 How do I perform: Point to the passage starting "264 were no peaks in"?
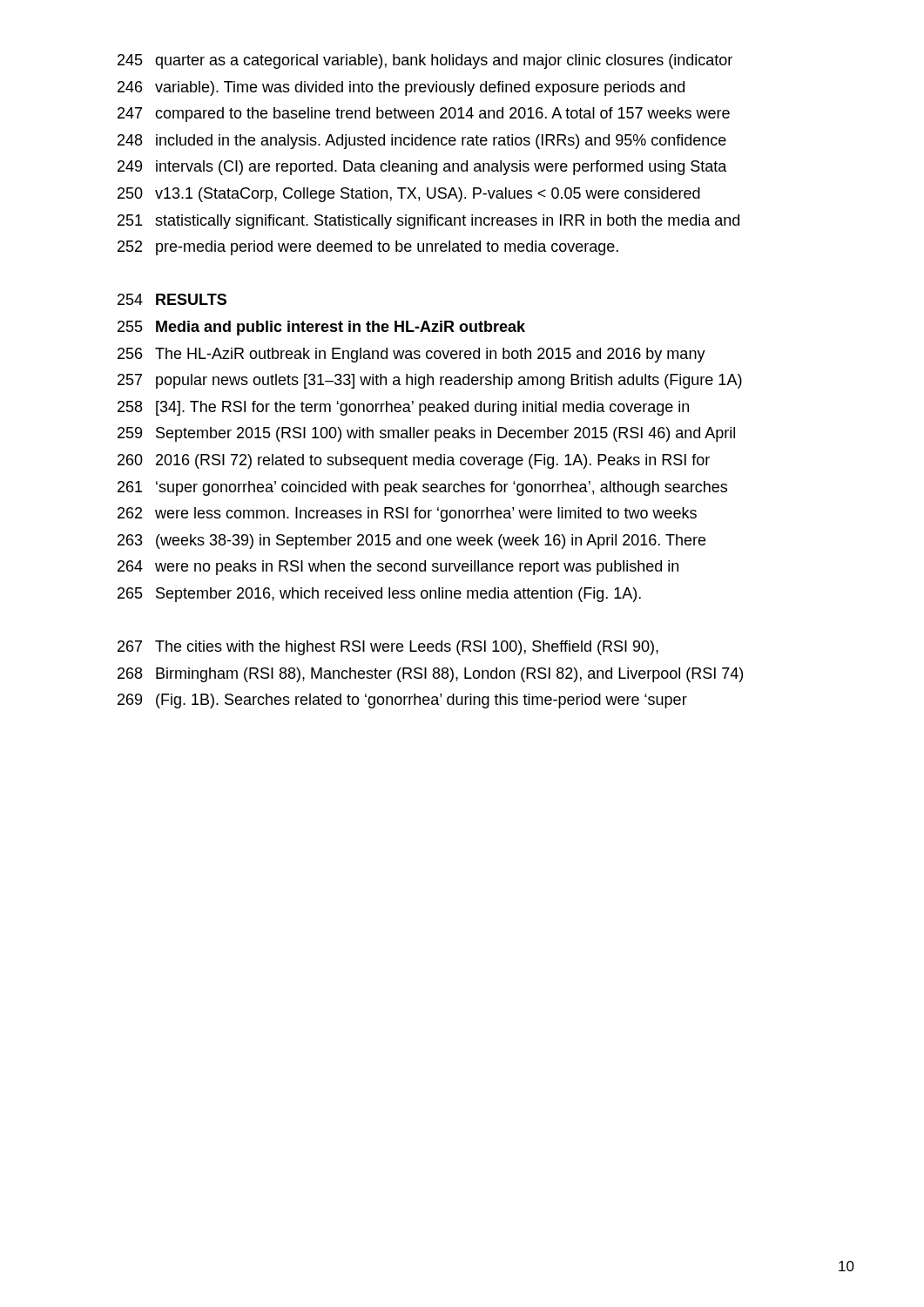click(x=469, y=567)
